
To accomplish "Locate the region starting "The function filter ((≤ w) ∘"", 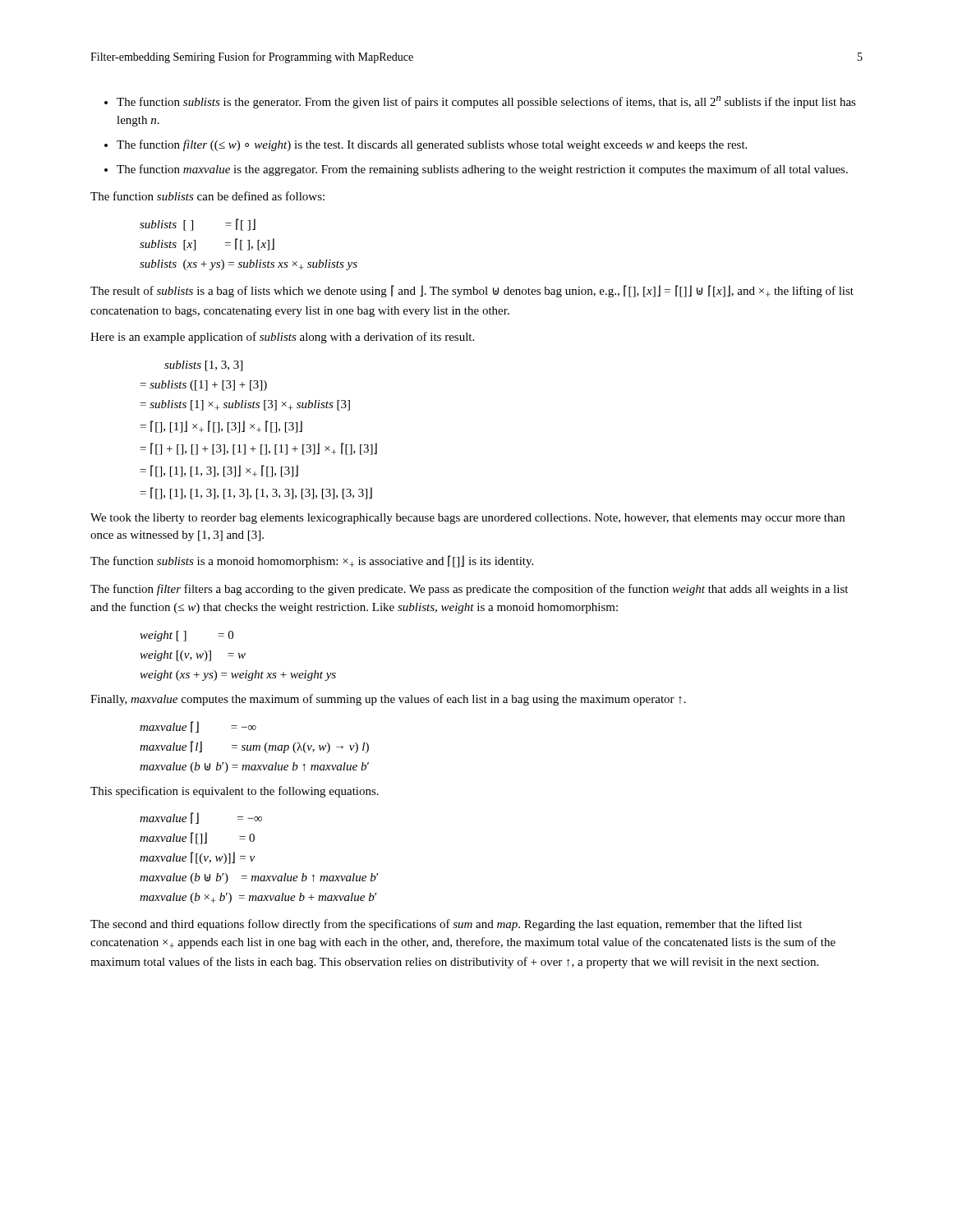I will coord(432,144).
